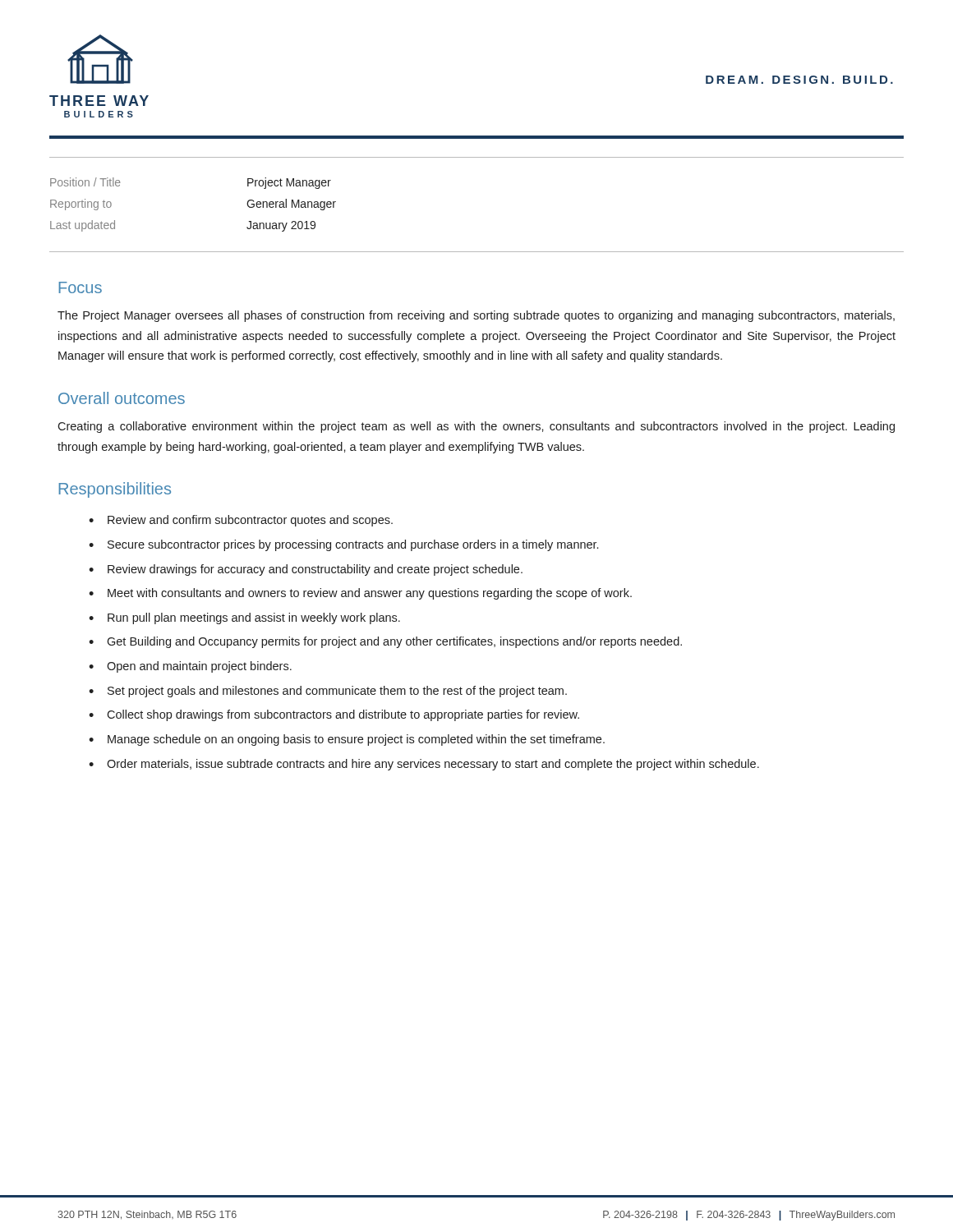Navigate to the text starting "Secure subcontractor prices by processing"
This screenshot has width=953, height=1232.
(x=353, y=544)
